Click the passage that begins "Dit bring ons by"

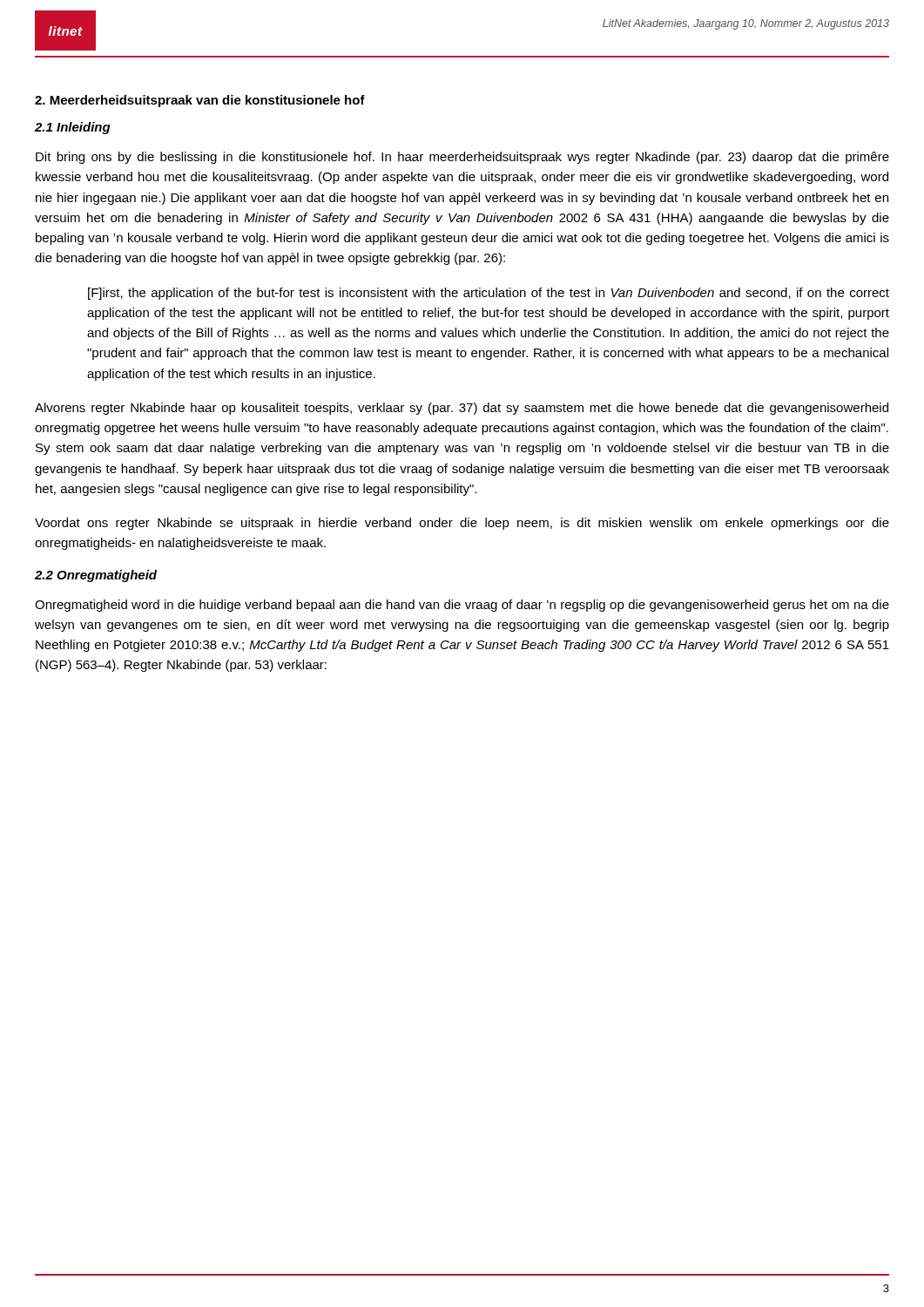pyautogui.click(x=462, y=207)
